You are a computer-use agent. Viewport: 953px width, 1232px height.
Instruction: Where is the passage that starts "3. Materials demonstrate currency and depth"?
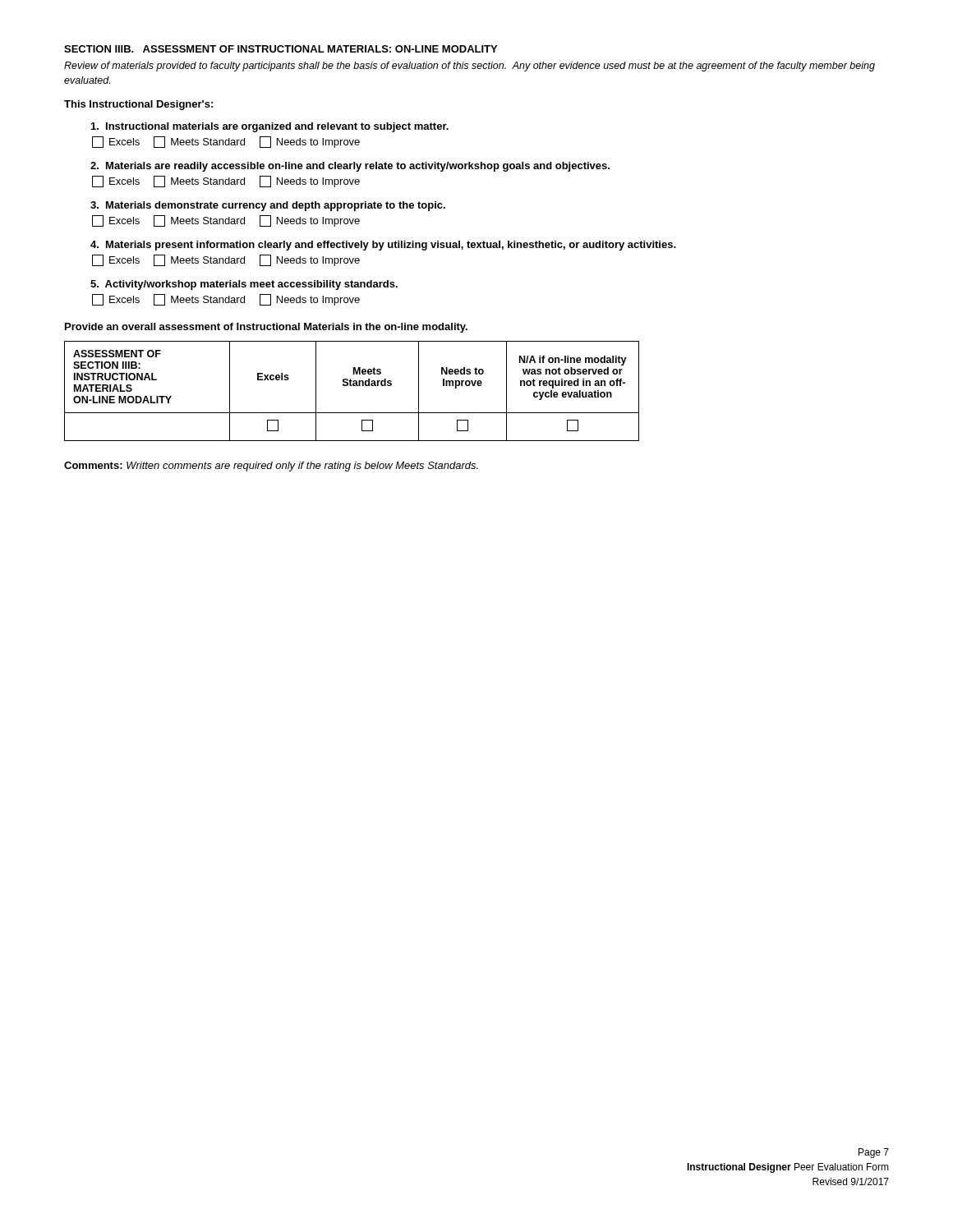(268, 206)
